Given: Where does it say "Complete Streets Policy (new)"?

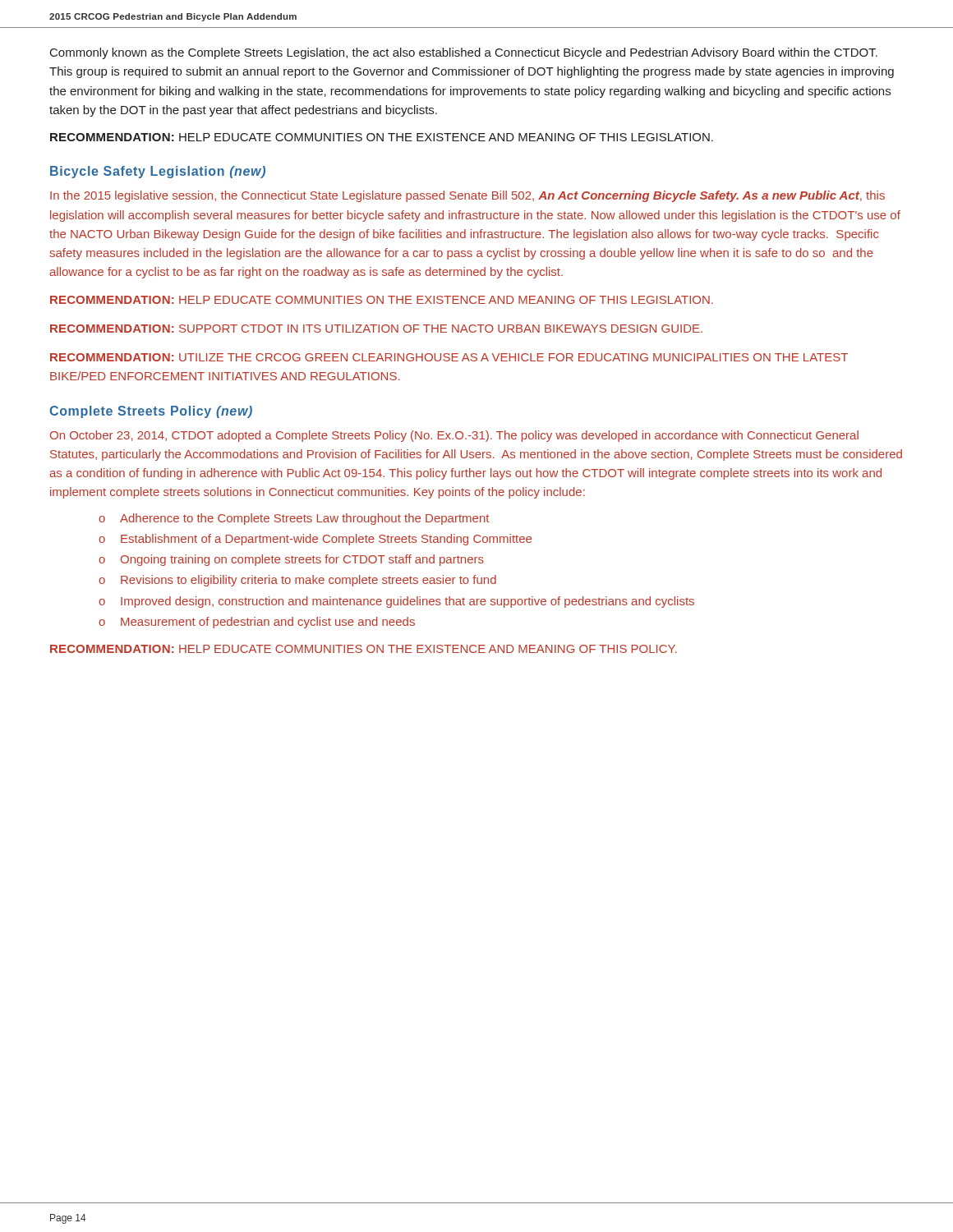Looking at the screenshot, I should coord(151,411).
